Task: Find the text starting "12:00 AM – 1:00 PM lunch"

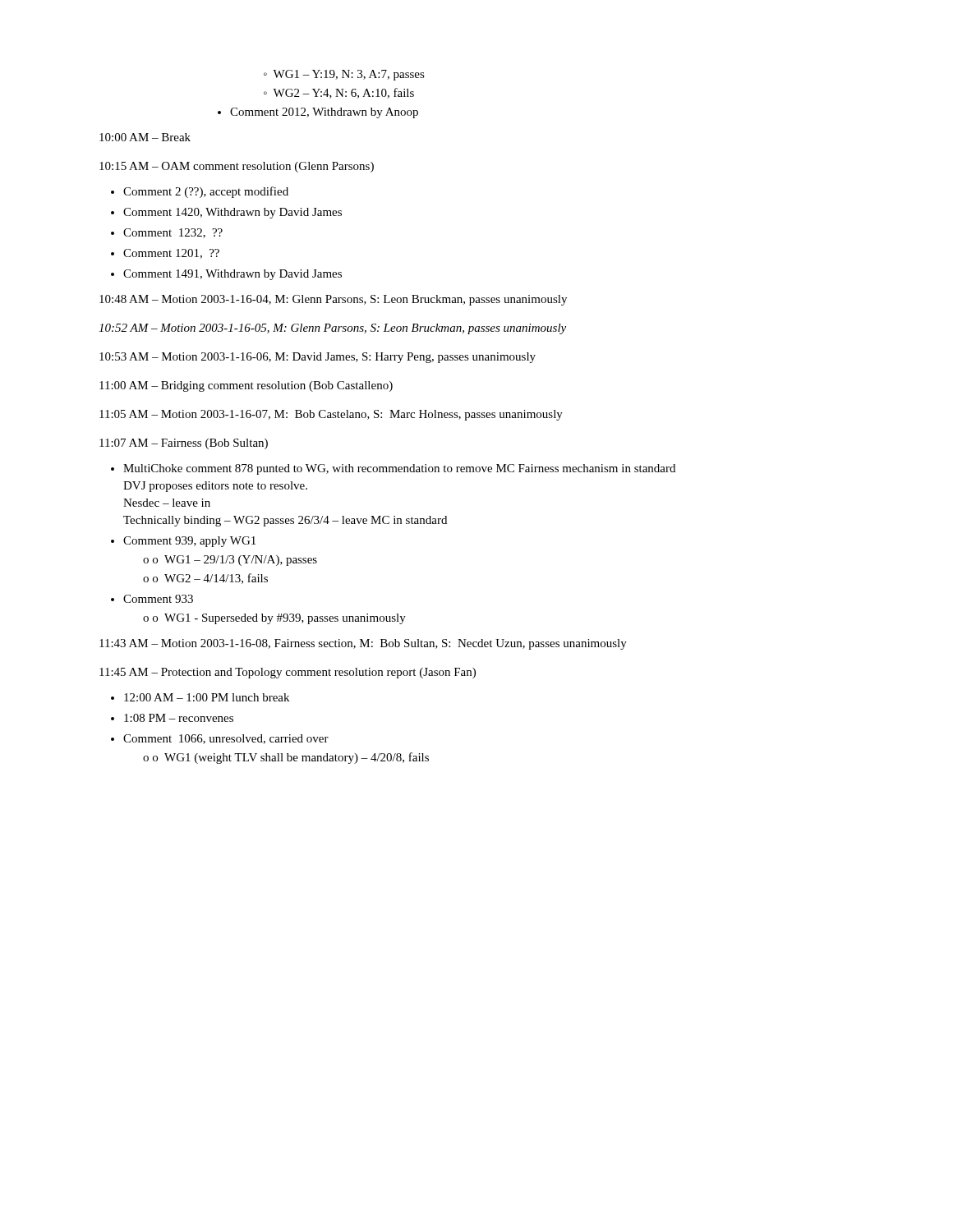Action: point(200,697)
